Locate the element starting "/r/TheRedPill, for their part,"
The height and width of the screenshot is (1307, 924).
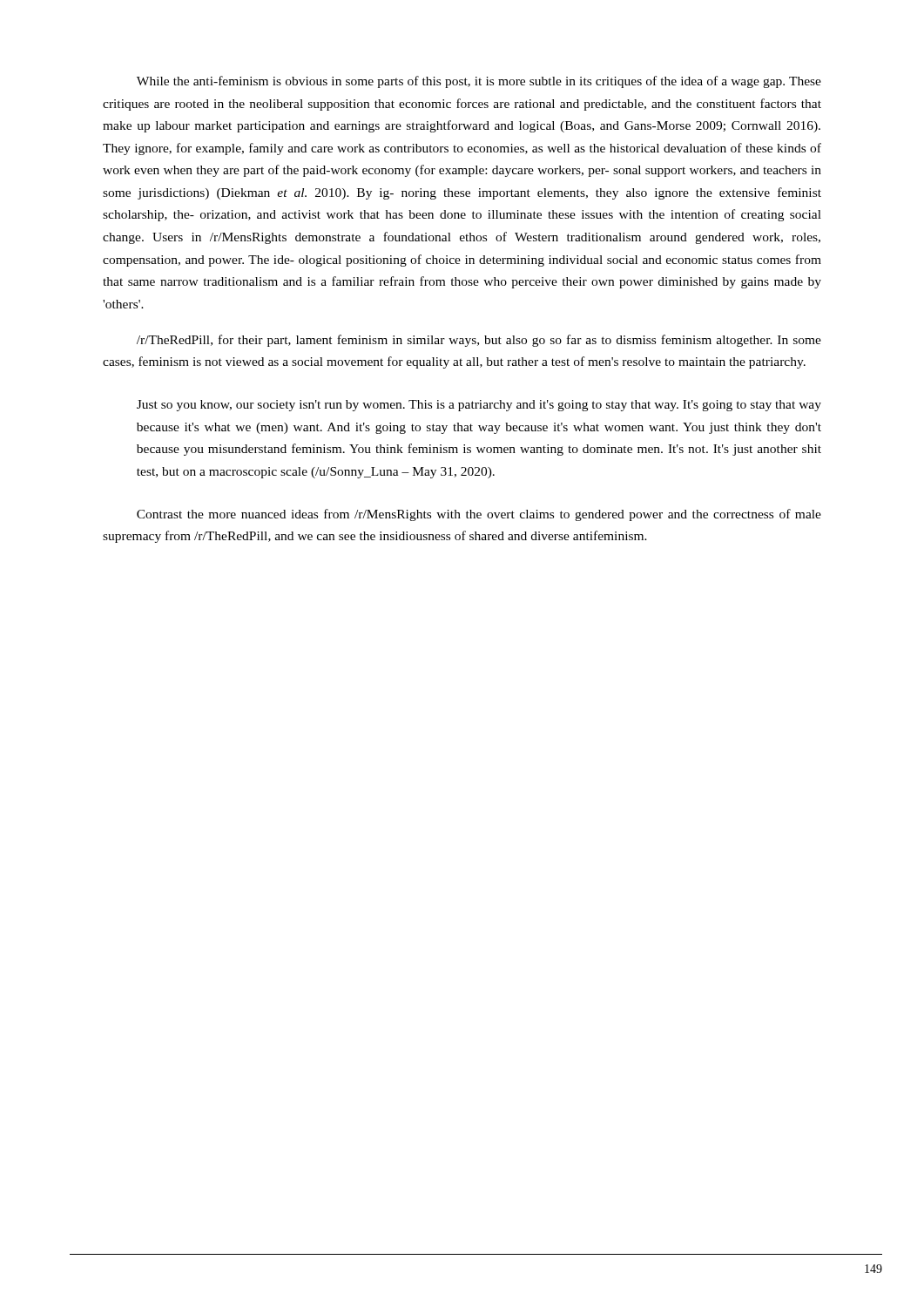point(462,350)
